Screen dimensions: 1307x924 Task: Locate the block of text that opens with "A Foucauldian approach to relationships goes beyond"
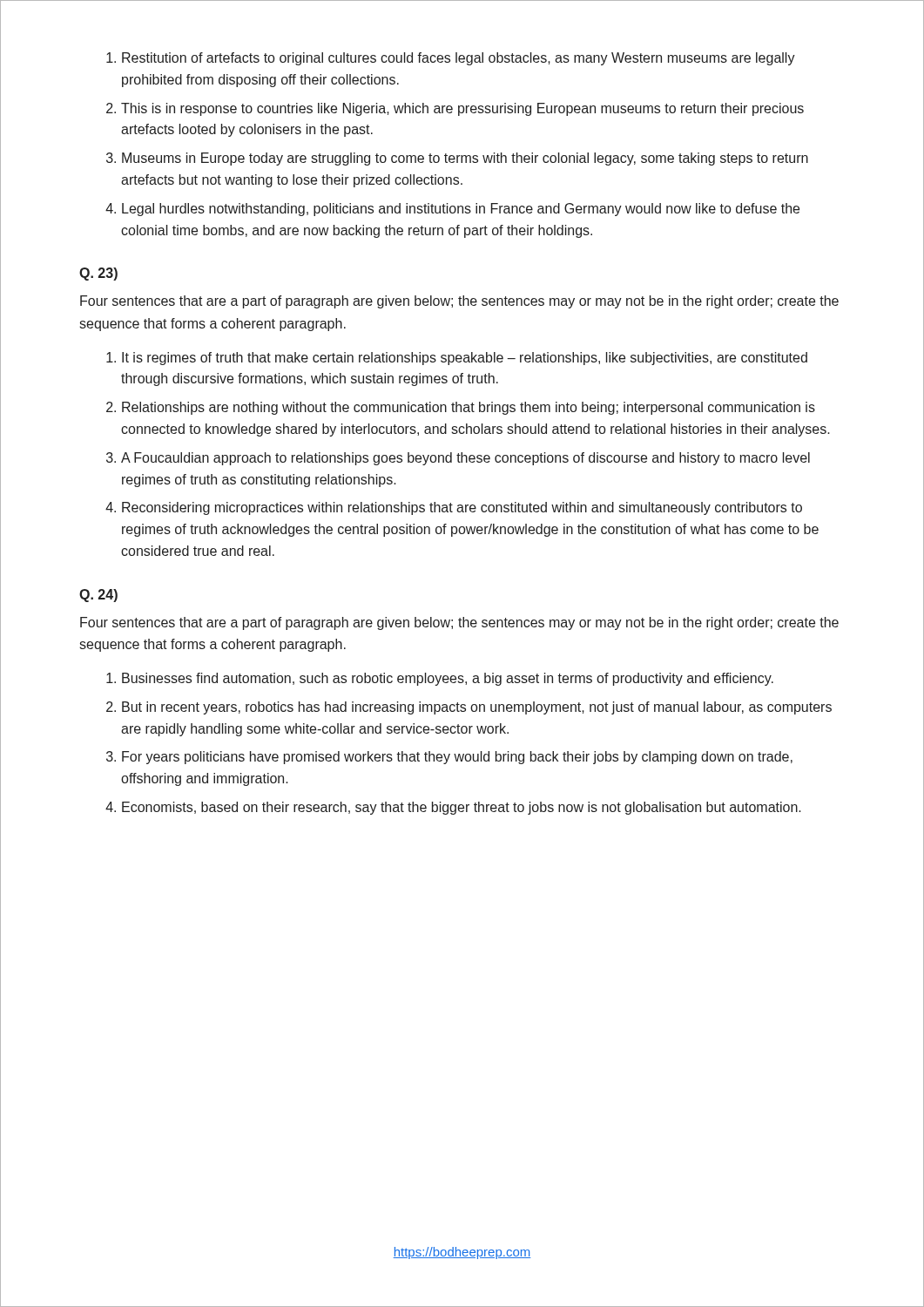tap(483, 469)
